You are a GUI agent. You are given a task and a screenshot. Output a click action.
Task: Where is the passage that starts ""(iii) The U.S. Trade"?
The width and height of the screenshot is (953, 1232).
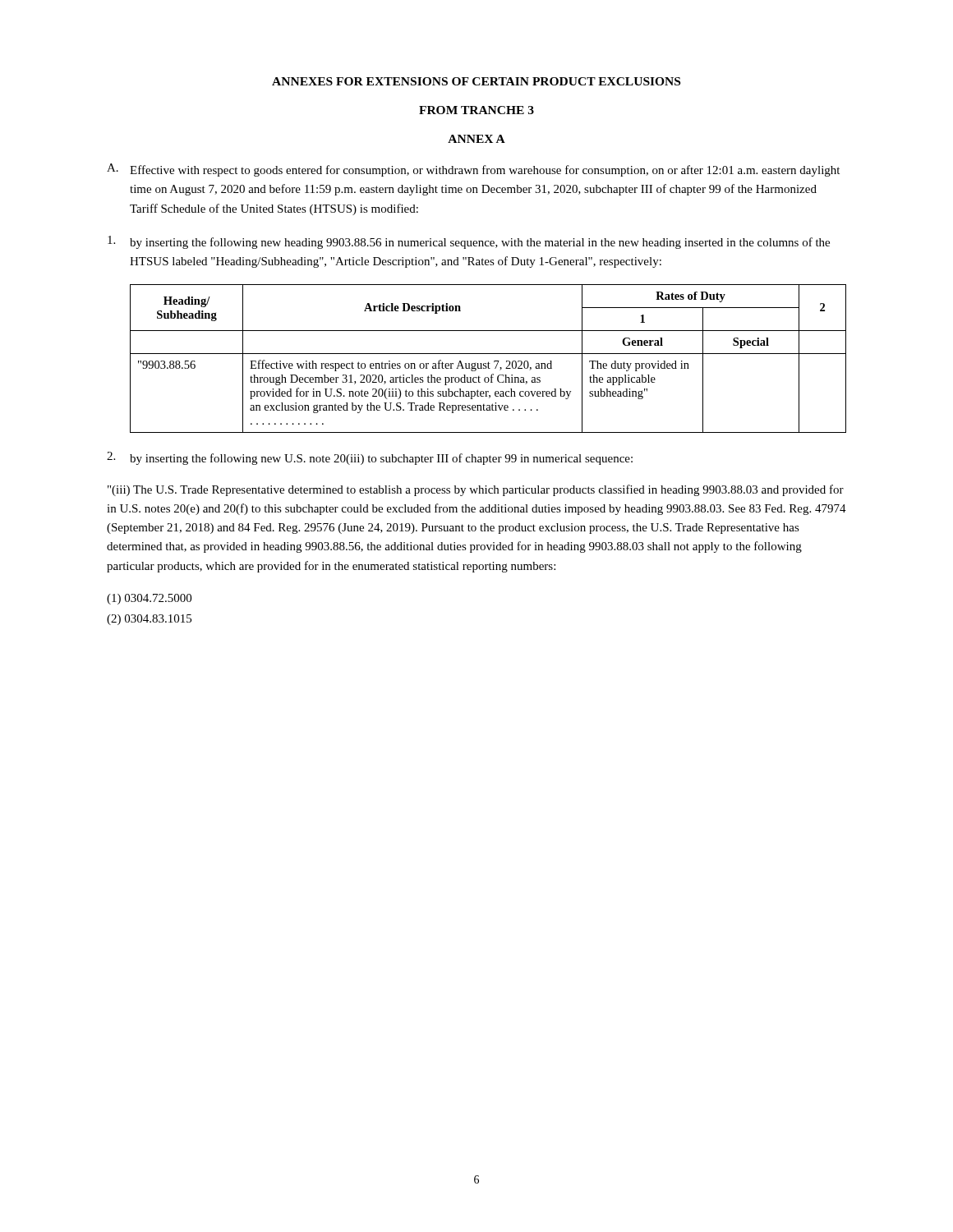(476, 527)
